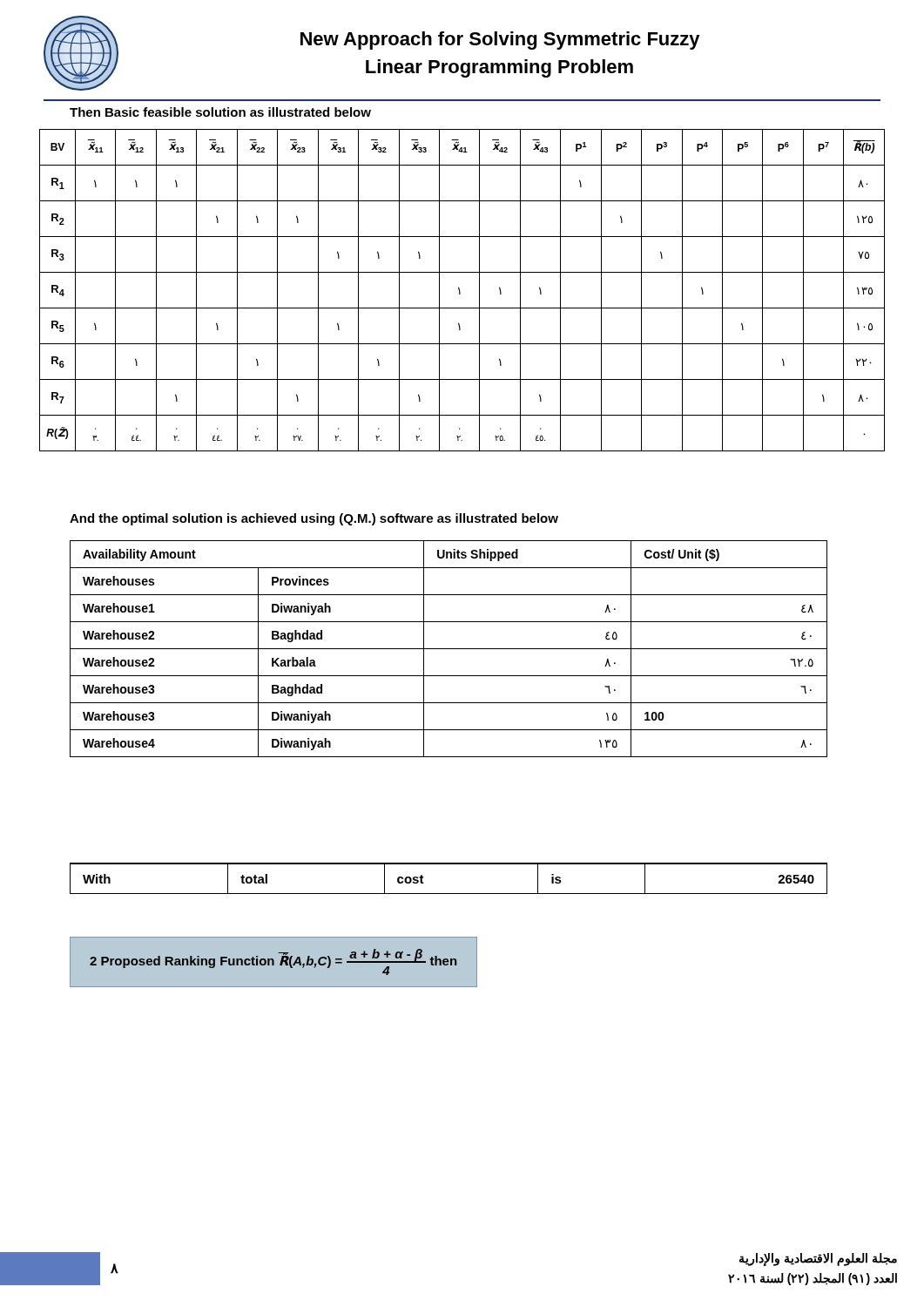The width and height of the screenshot is (924, 1307).
Task: Locate the element starting "2 Proposed Ranking Function R̃(A,b,C) ="
Action: (274, 962)
